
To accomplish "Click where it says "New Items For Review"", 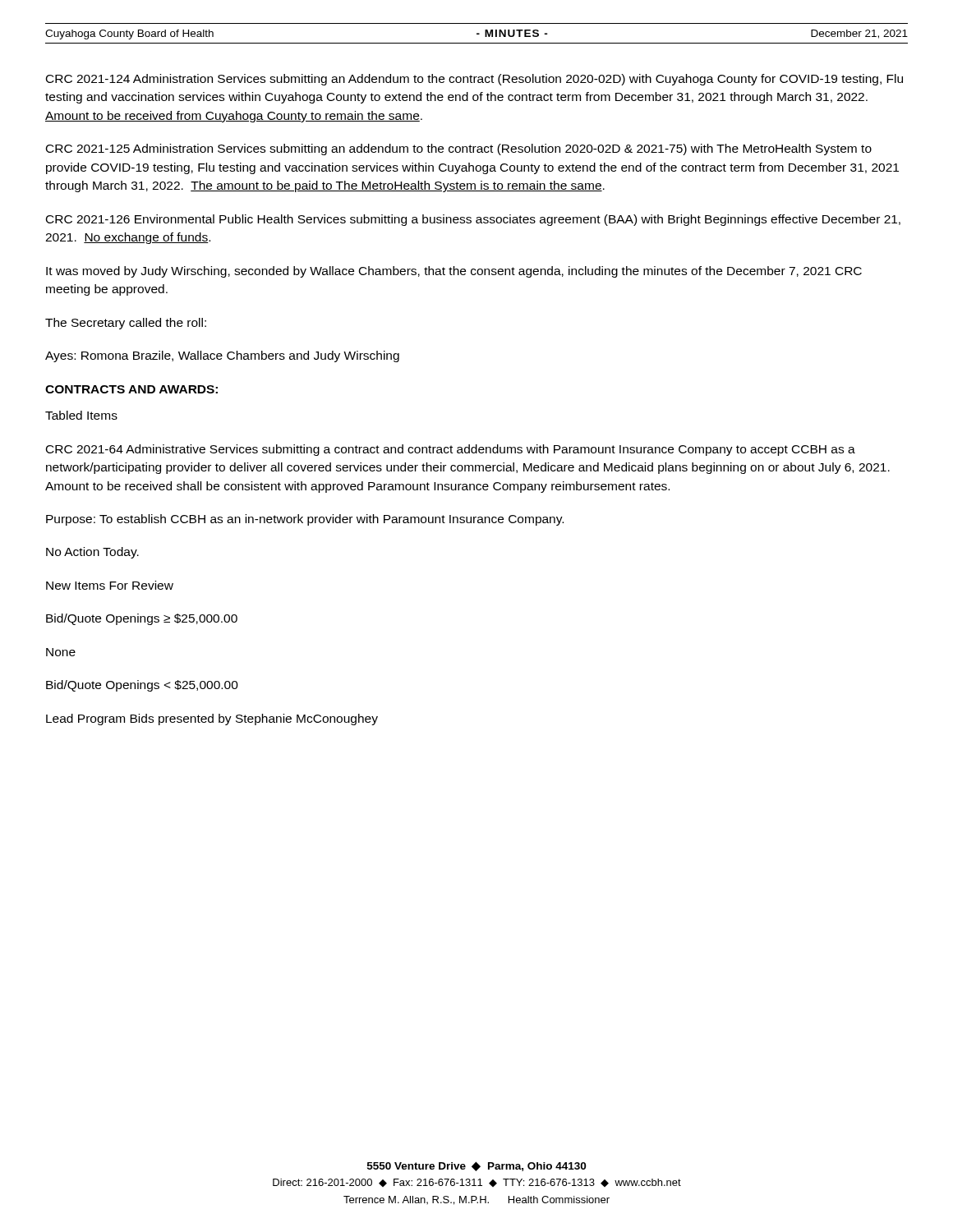I will click(109, 585).
